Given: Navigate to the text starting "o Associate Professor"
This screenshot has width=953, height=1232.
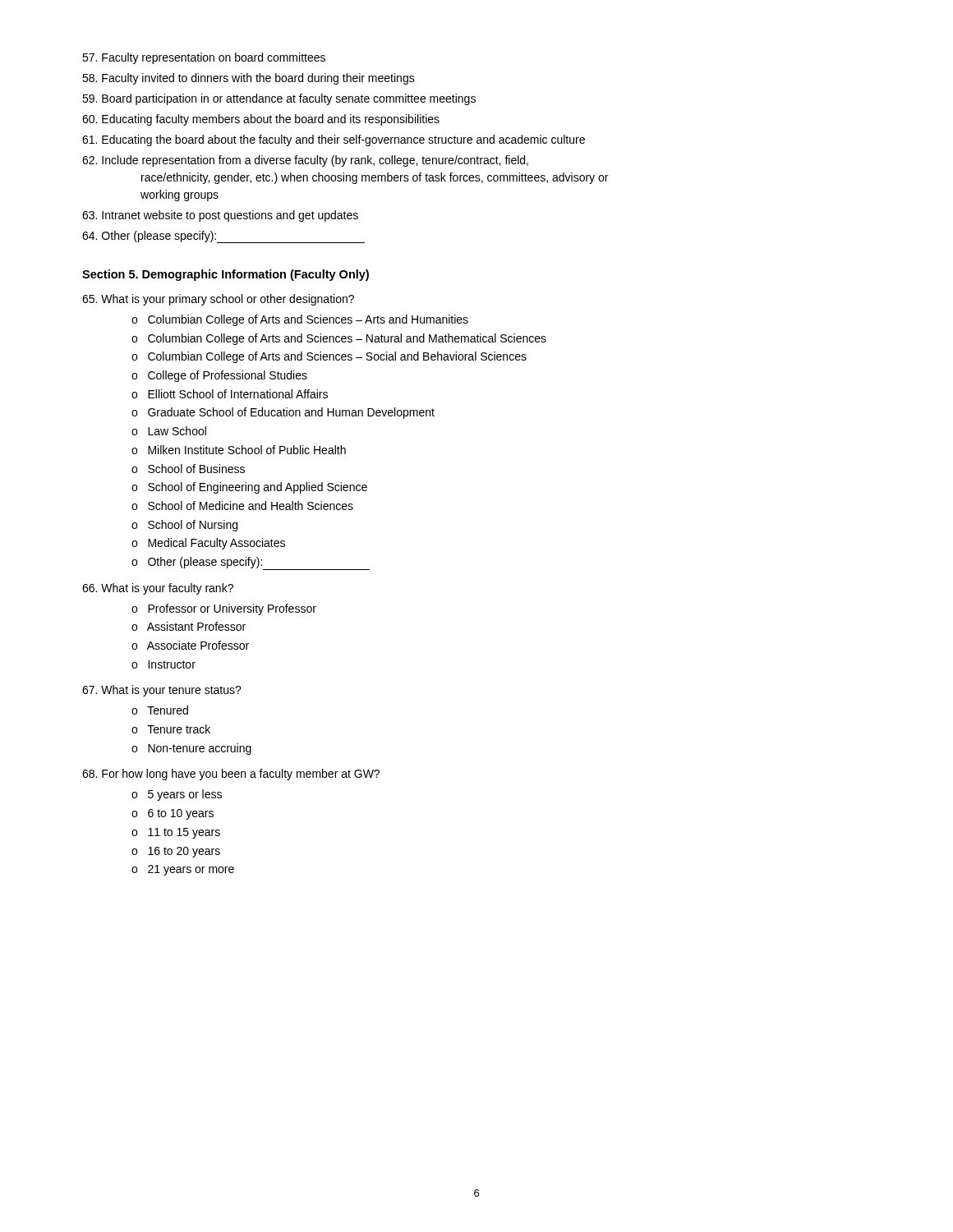Looking at the screenshot, I should coord(190,646).
